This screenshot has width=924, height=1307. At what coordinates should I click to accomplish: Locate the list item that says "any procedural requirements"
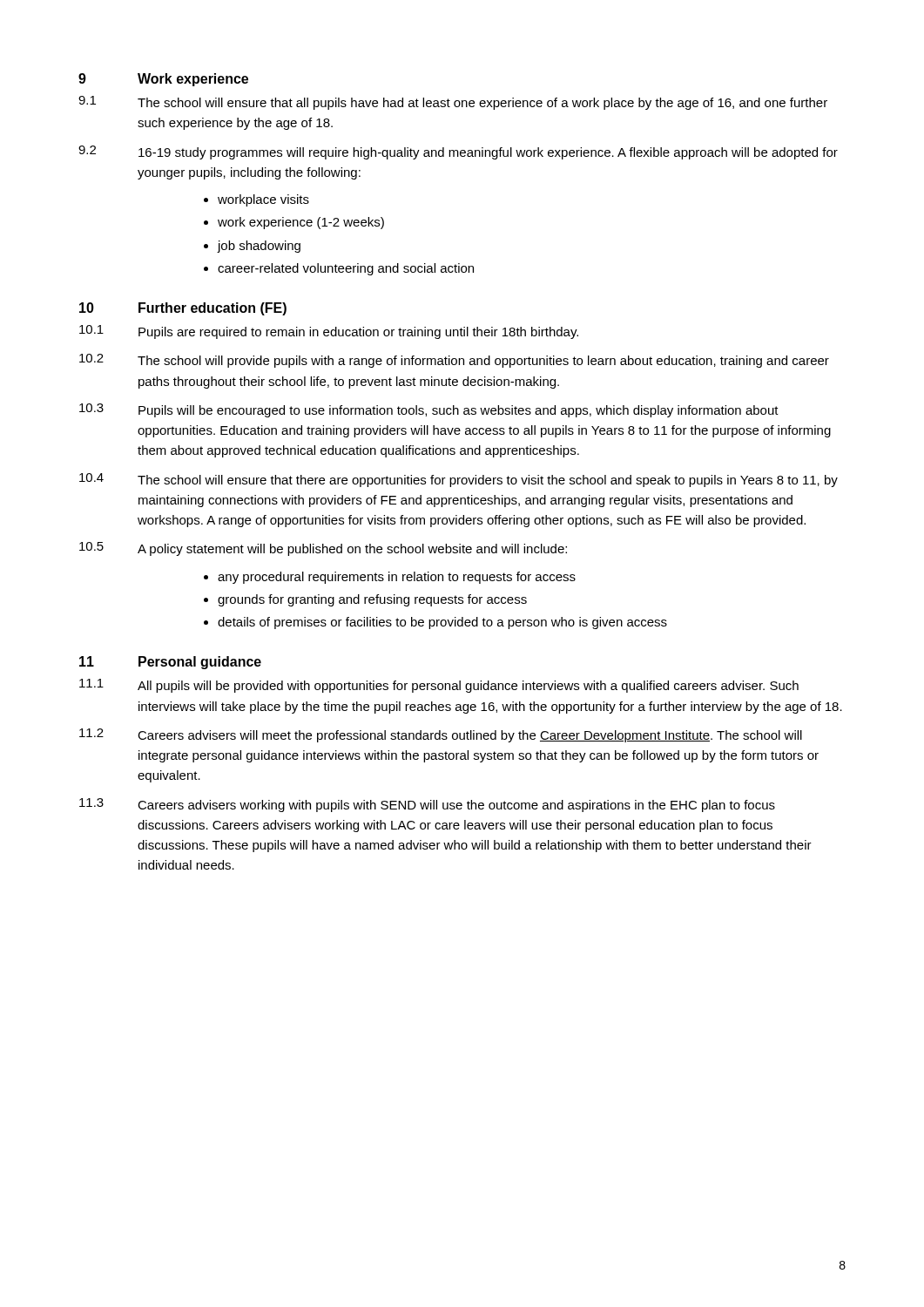point(397,576)
